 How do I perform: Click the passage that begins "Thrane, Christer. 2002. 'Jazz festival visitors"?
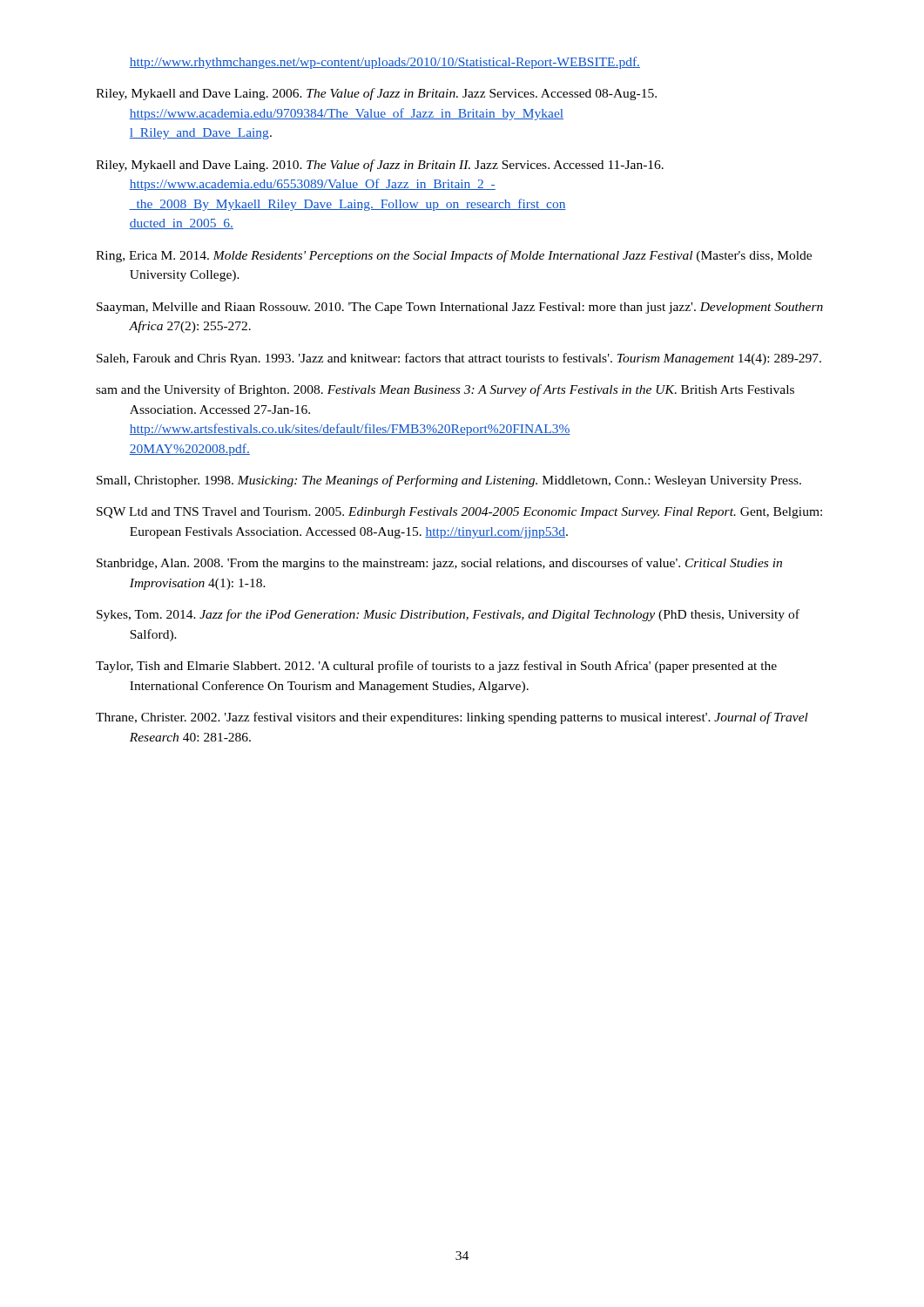pos(452,727)
